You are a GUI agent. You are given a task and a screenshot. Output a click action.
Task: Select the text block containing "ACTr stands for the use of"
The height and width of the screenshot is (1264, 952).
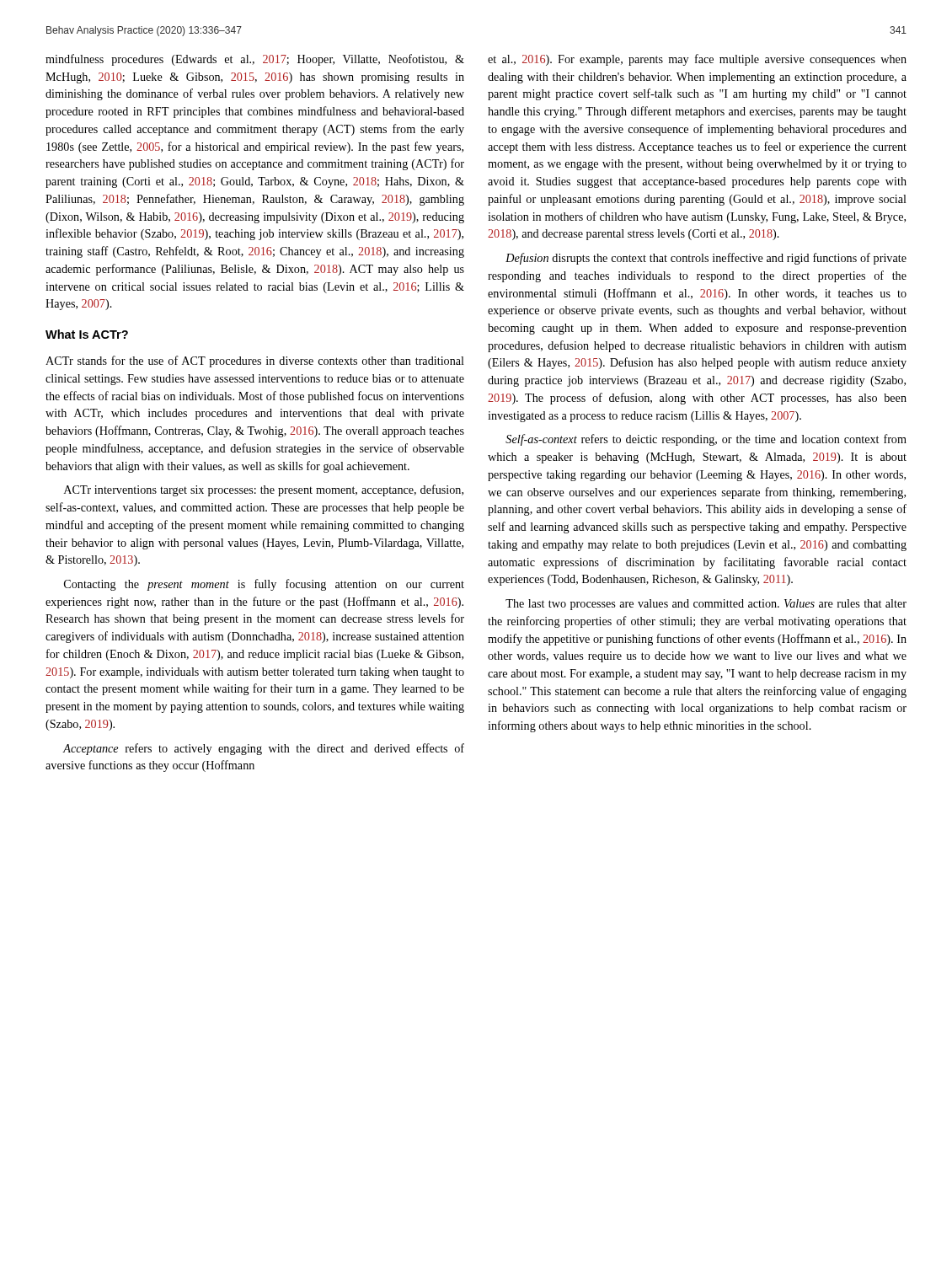pos(255,362)
